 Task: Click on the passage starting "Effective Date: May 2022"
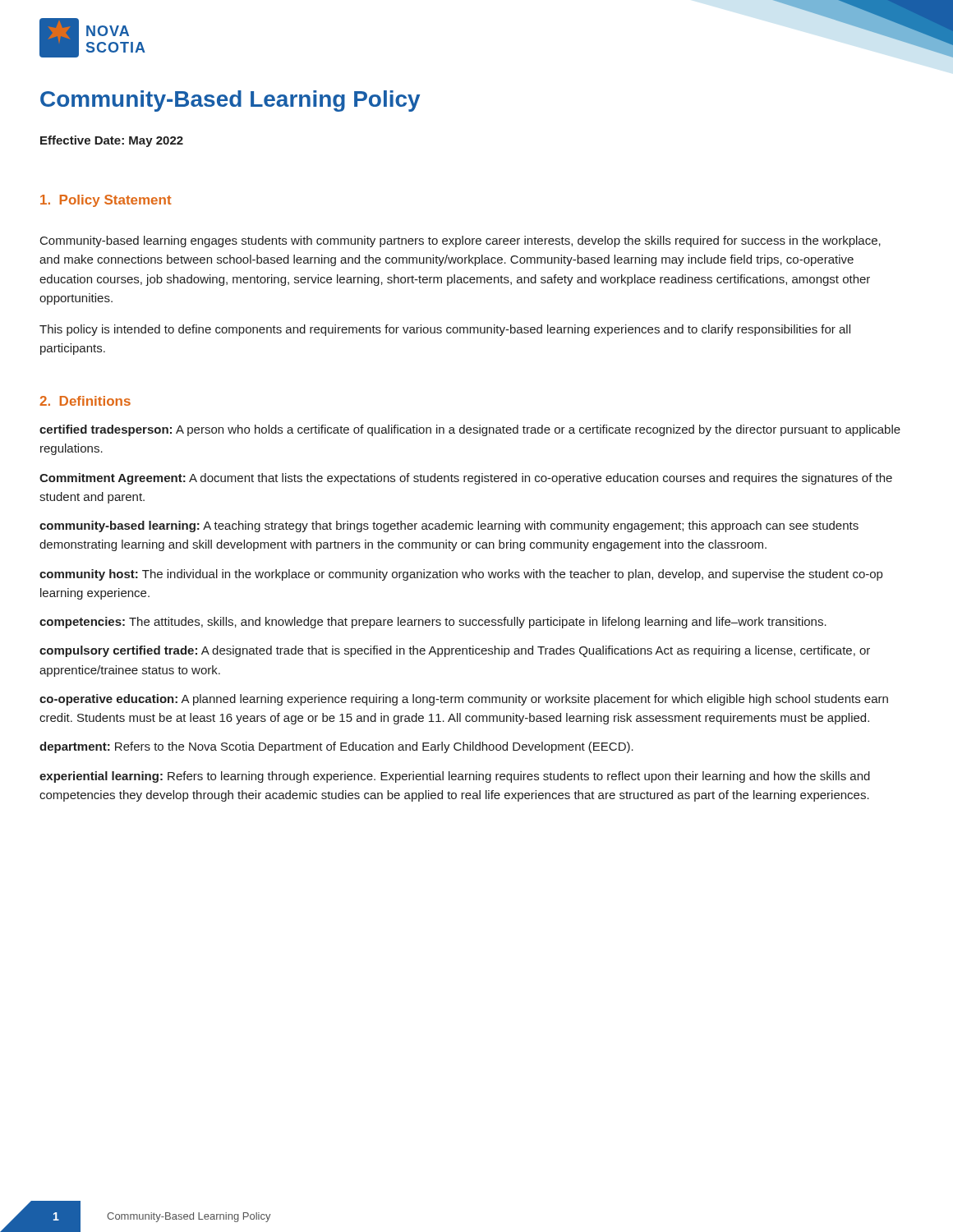pyautogui.click(x=112, y=141)
